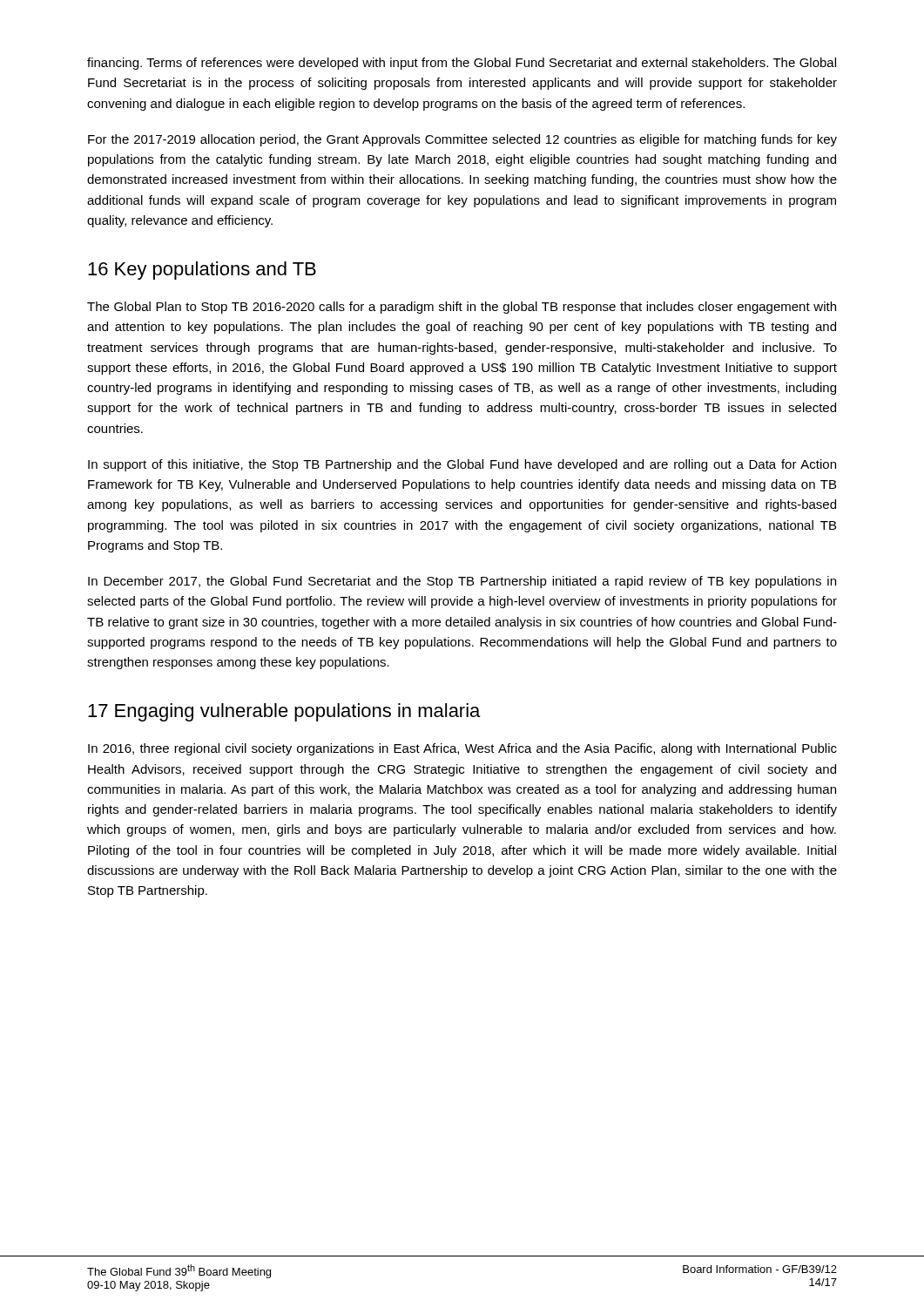Image resolution: width=924 pixels, height=1307 pixels.
Task: Click on the text block that says "For the 2017-2019"
Action: coord(462,179)
